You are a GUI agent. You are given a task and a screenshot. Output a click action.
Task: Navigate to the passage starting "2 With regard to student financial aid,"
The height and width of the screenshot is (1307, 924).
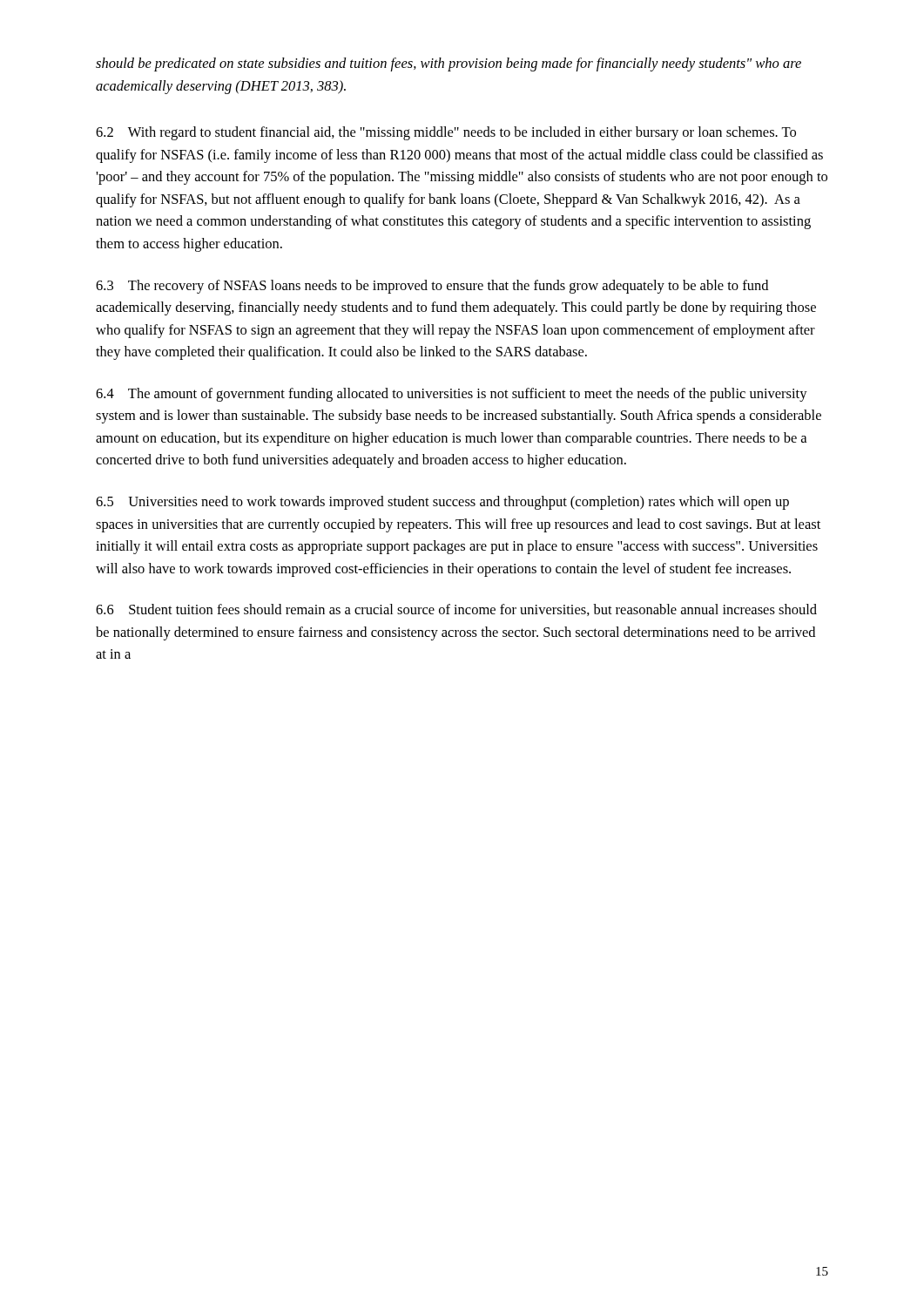pos(462,188)
